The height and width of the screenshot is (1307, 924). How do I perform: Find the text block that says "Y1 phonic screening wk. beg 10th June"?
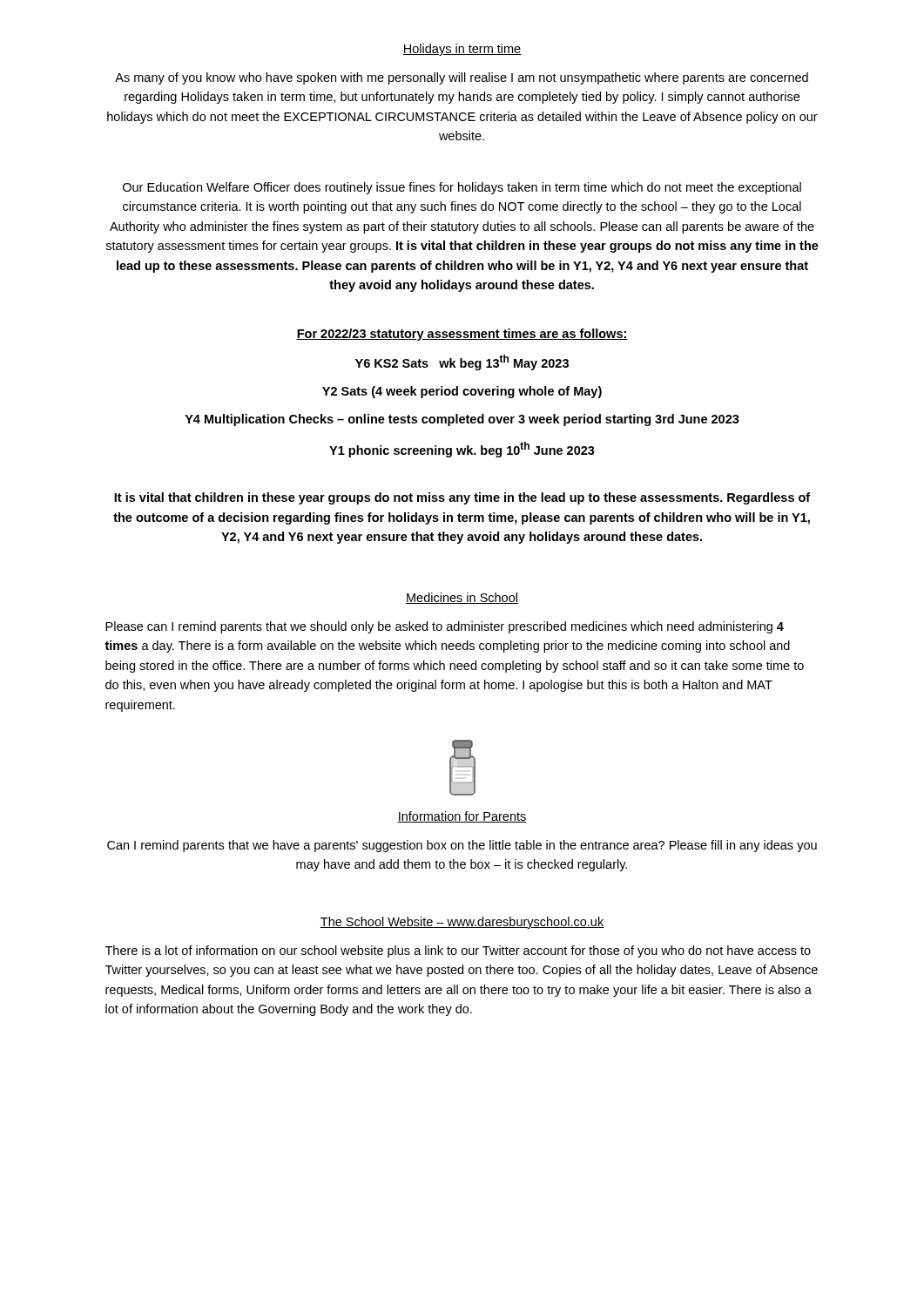[x=462, y=449]
